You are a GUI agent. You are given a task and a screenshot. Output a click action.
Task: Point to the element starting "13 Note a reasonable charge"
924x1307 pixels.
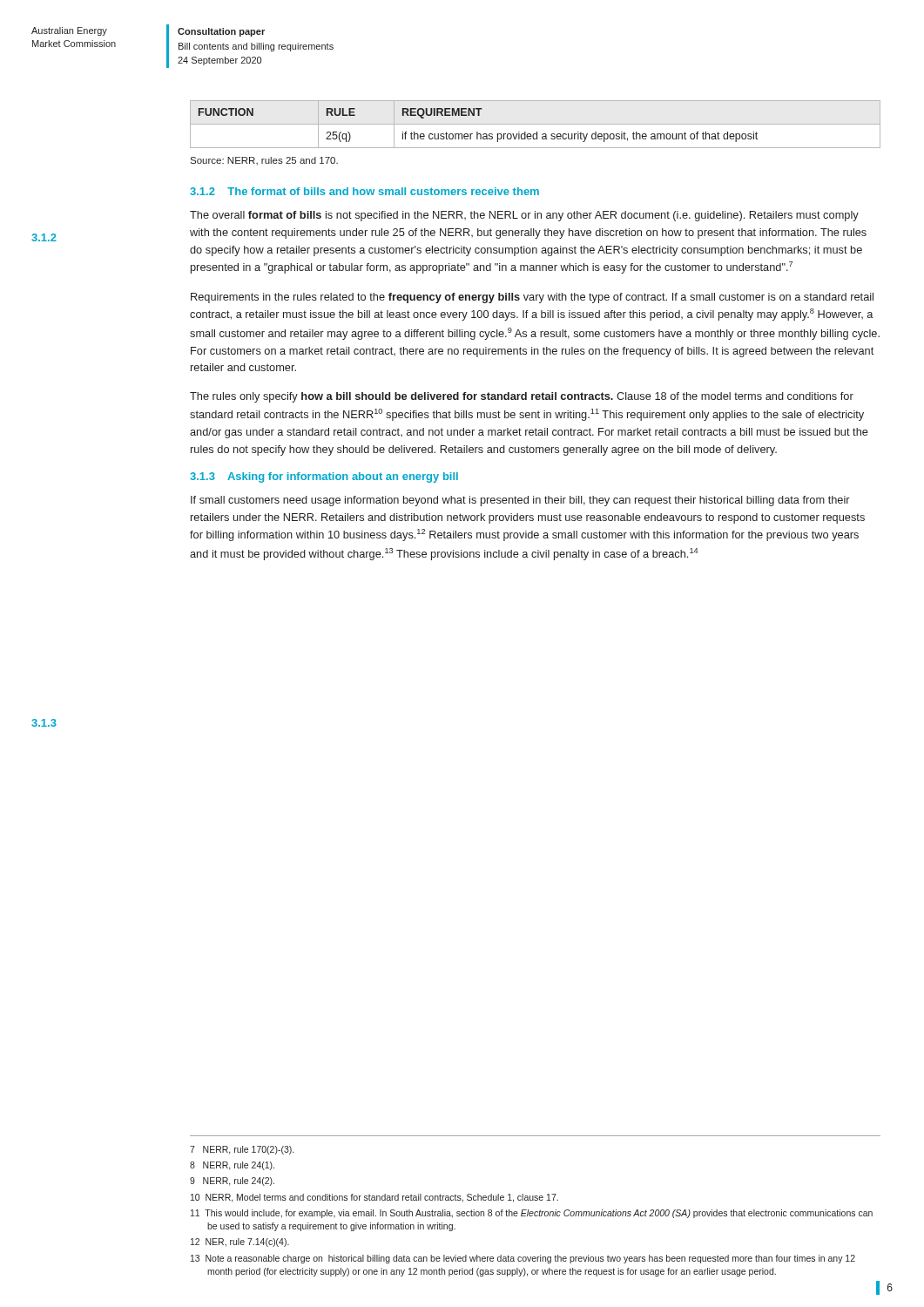click(x=523, y=1264)
